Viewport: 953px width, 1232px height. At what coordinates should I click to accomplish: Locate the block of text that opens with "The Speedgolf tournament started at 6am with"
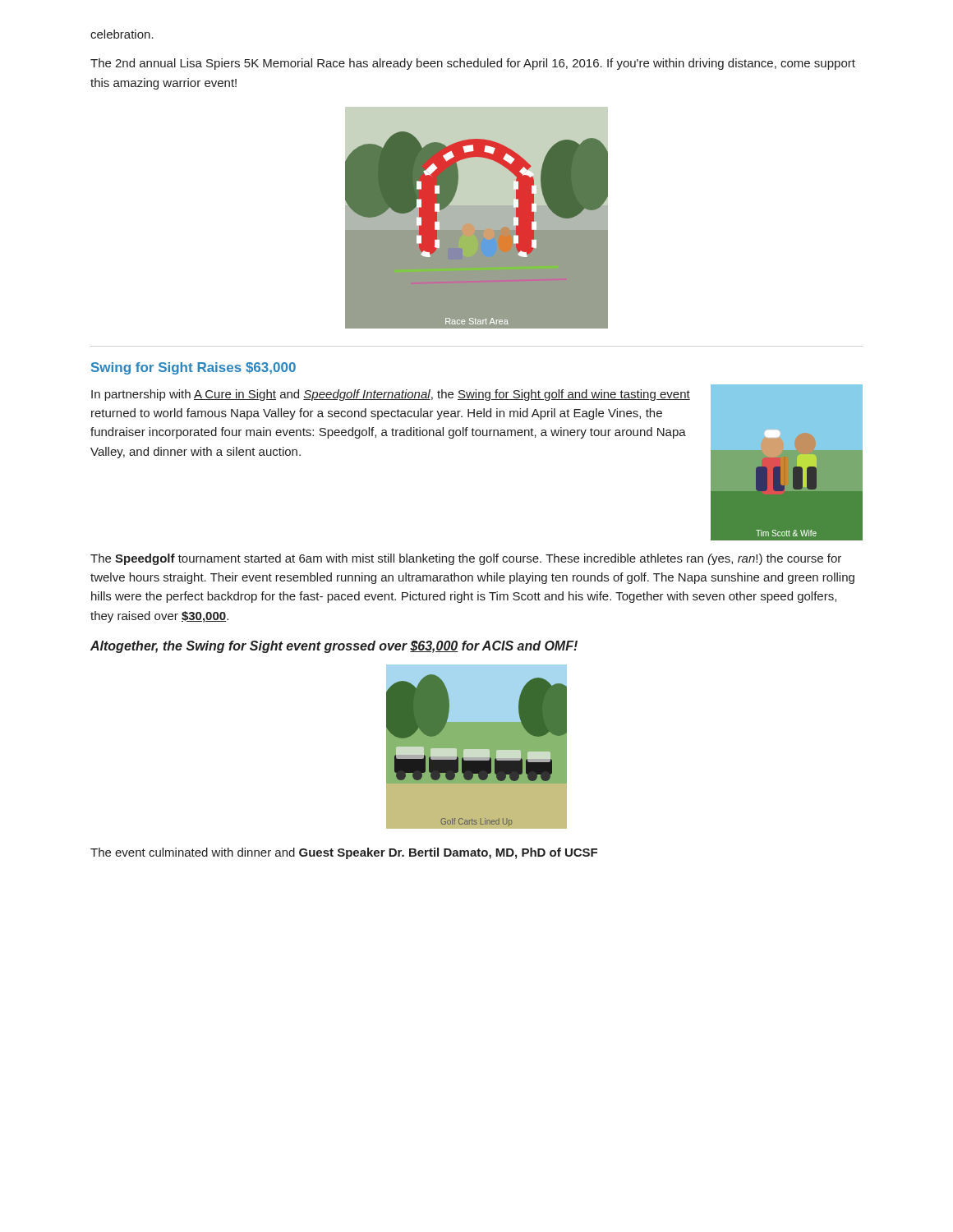473,587
